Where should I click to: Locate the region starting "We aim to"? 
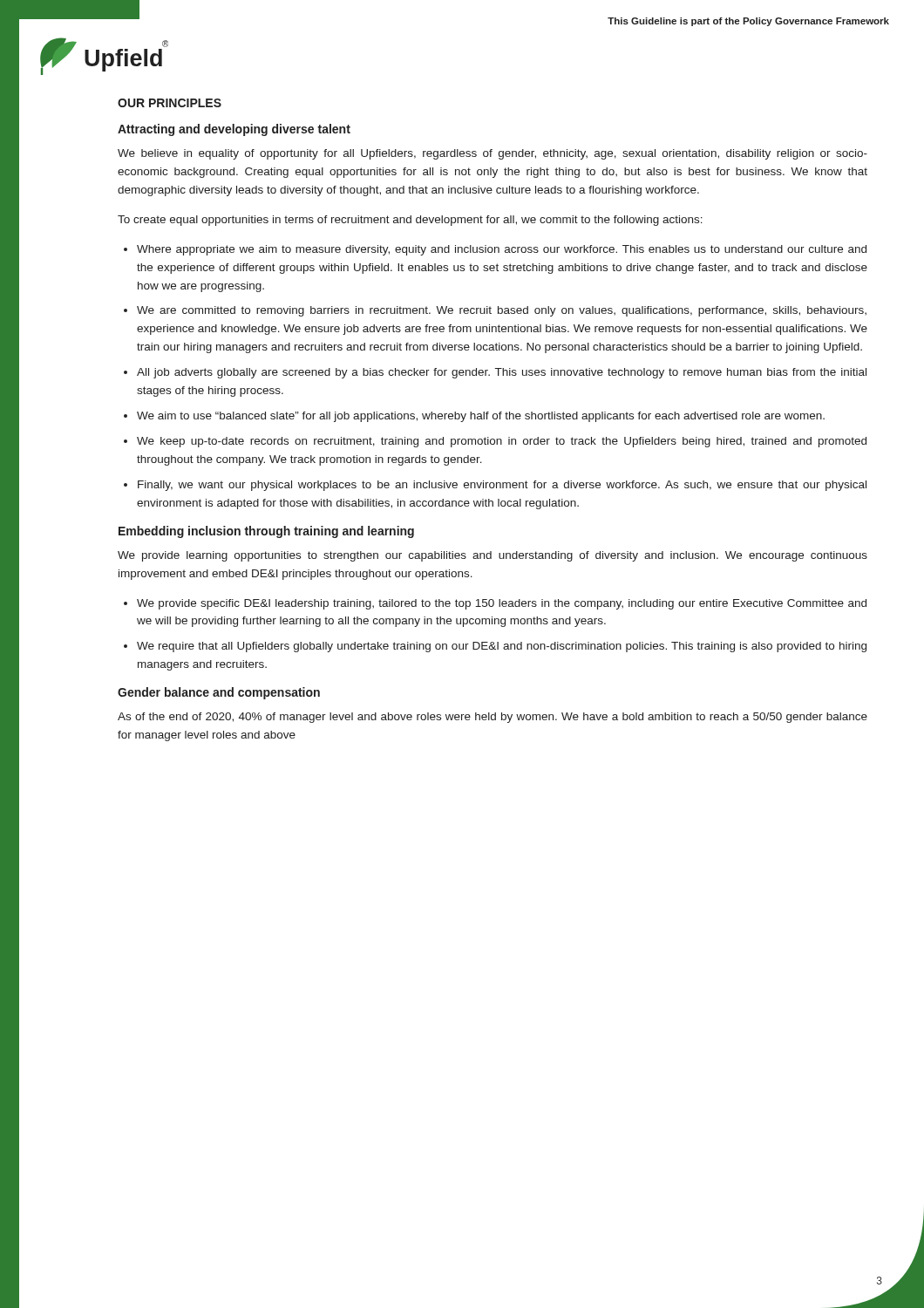[x=481, y=416]
